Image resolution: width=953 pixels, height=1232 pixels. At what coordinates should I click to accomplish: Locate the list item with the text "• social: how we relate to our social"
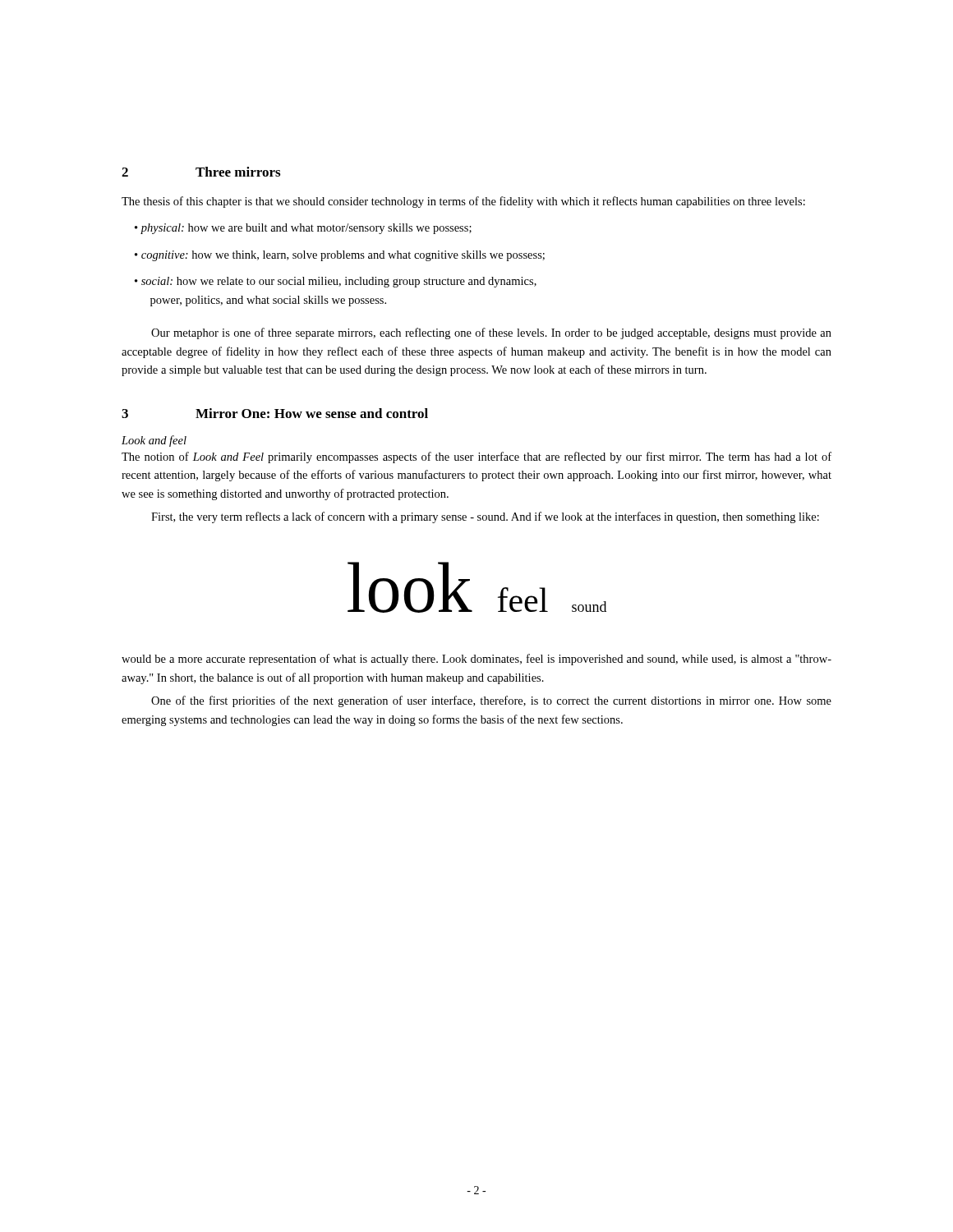coord(335,290)
